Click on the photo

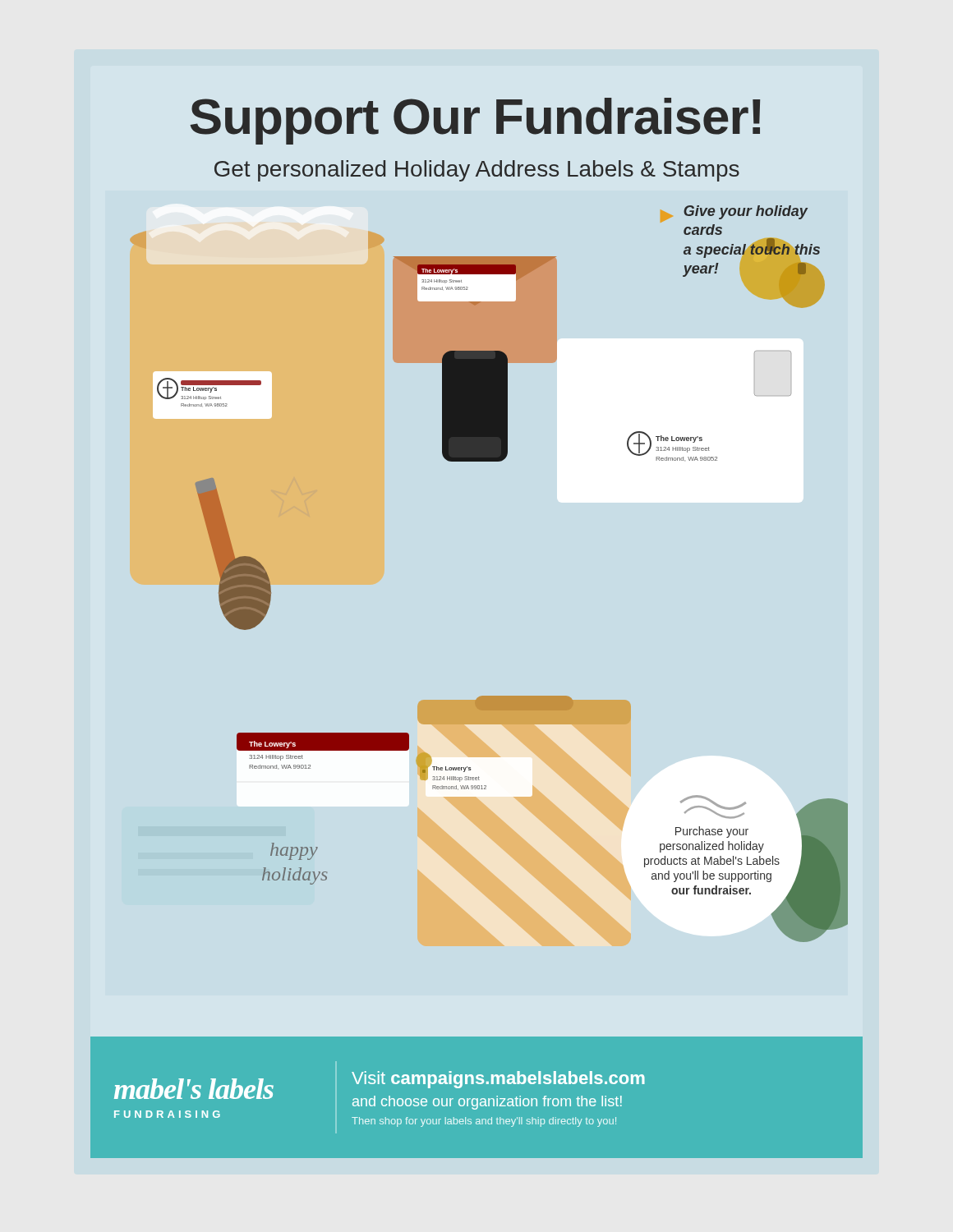point(476,593)
